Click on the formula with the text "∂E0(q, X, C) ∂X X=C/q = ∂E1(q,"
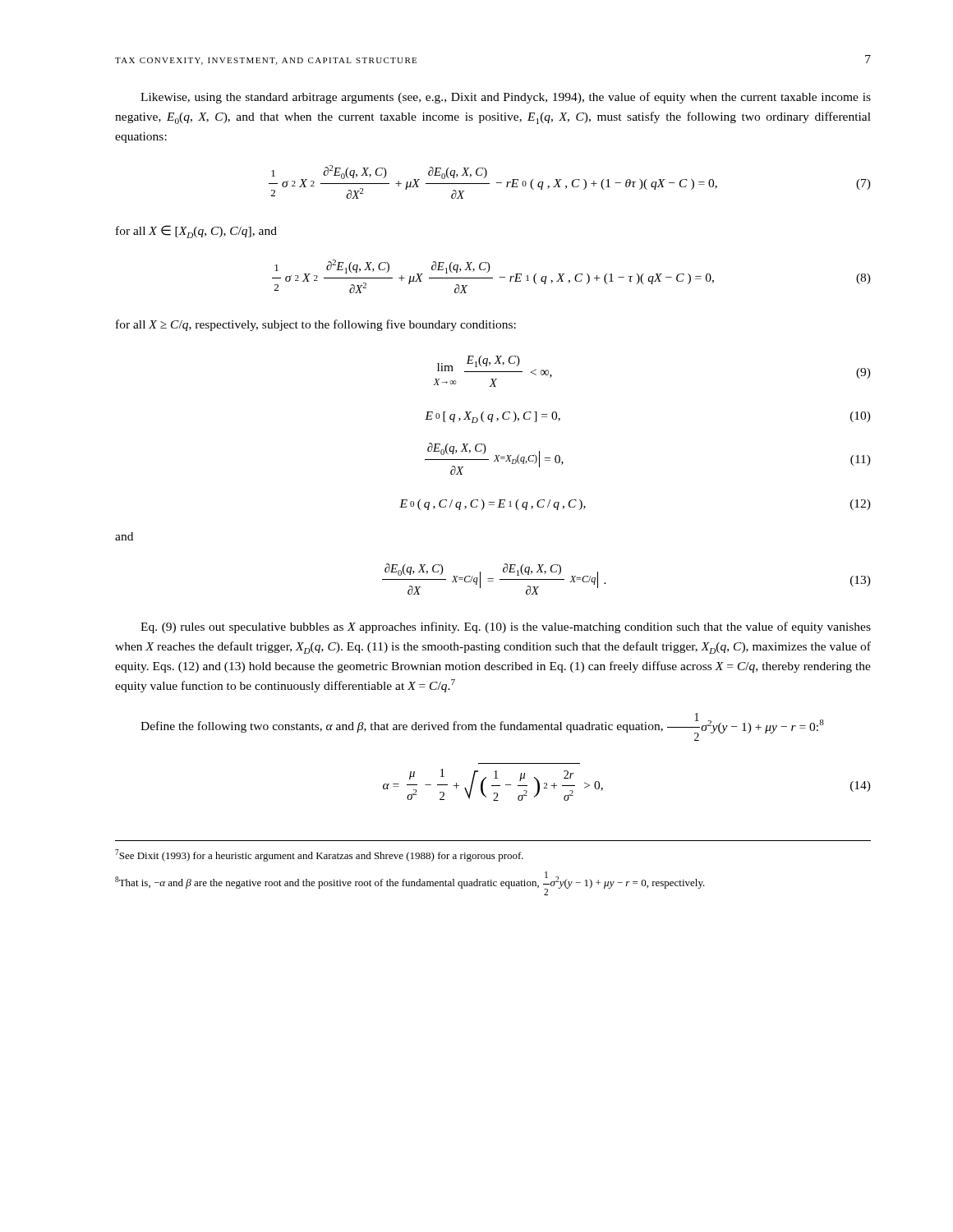 tap(480, 579)
